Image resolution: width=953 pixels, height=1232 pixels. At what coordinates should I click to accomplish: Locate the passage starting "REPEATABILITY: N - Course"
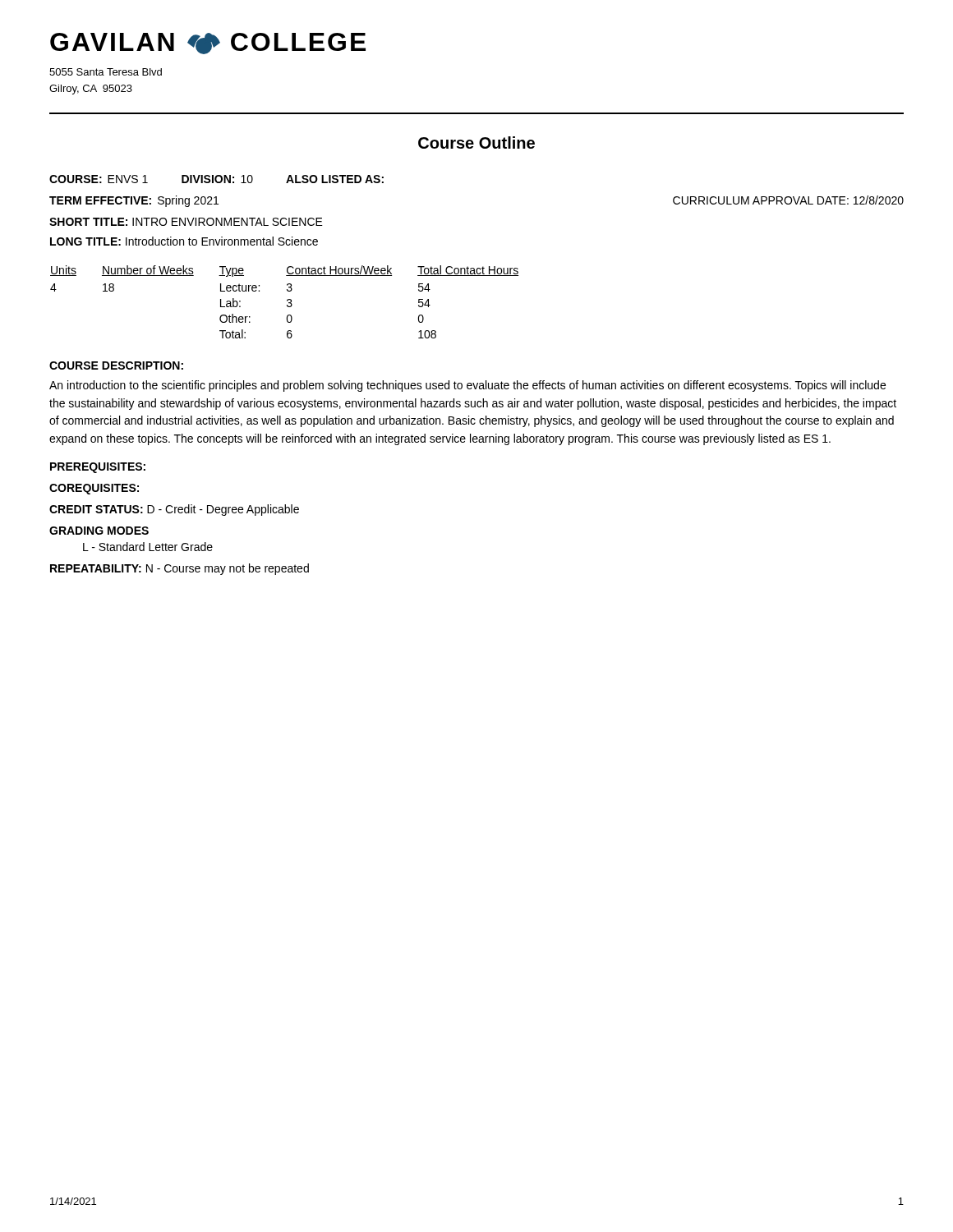click(x=179, y=568)
